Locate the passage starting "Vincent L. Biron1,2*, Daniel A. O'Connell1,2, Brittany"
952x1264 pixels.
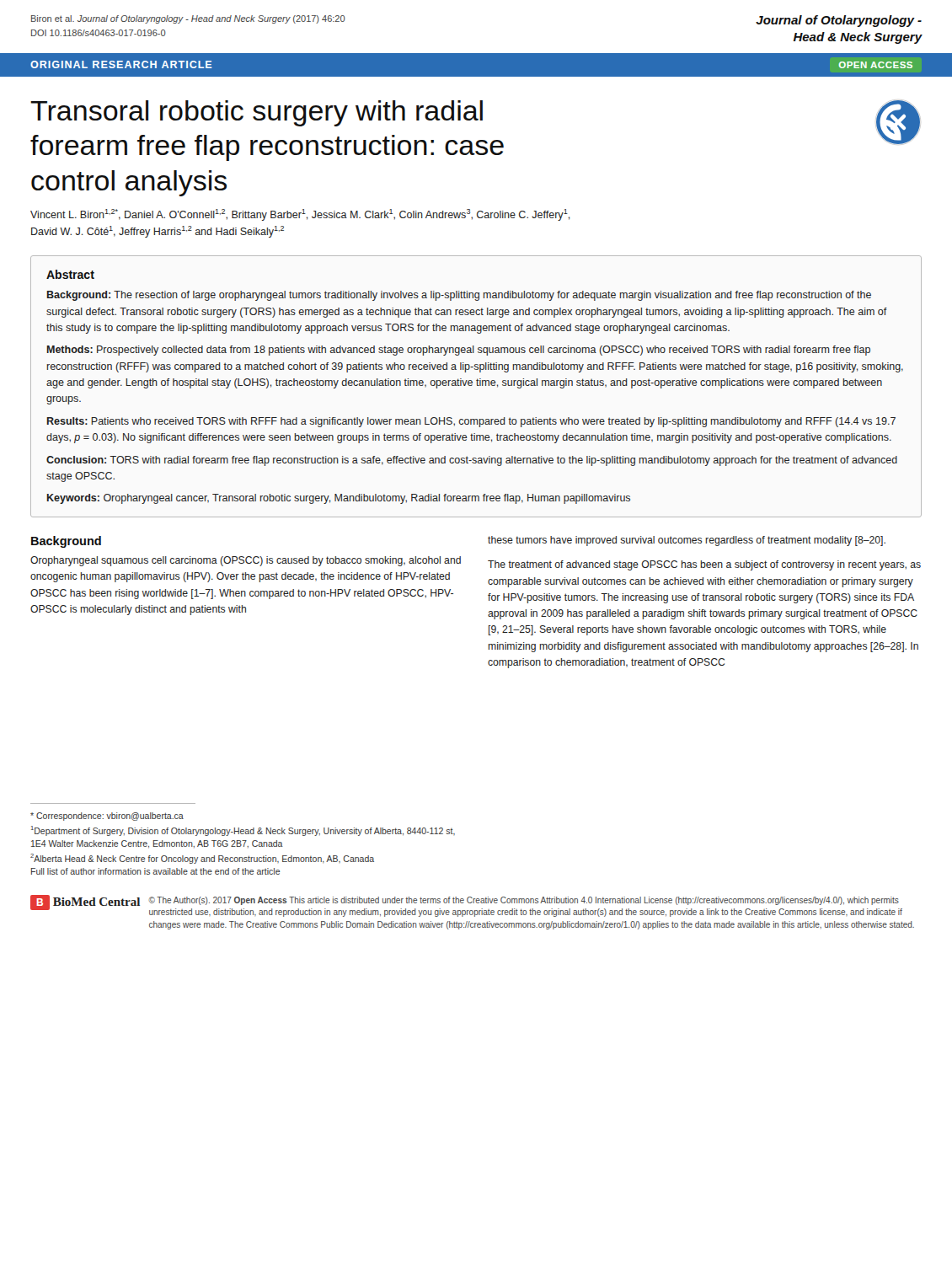(x=300, y=223)
